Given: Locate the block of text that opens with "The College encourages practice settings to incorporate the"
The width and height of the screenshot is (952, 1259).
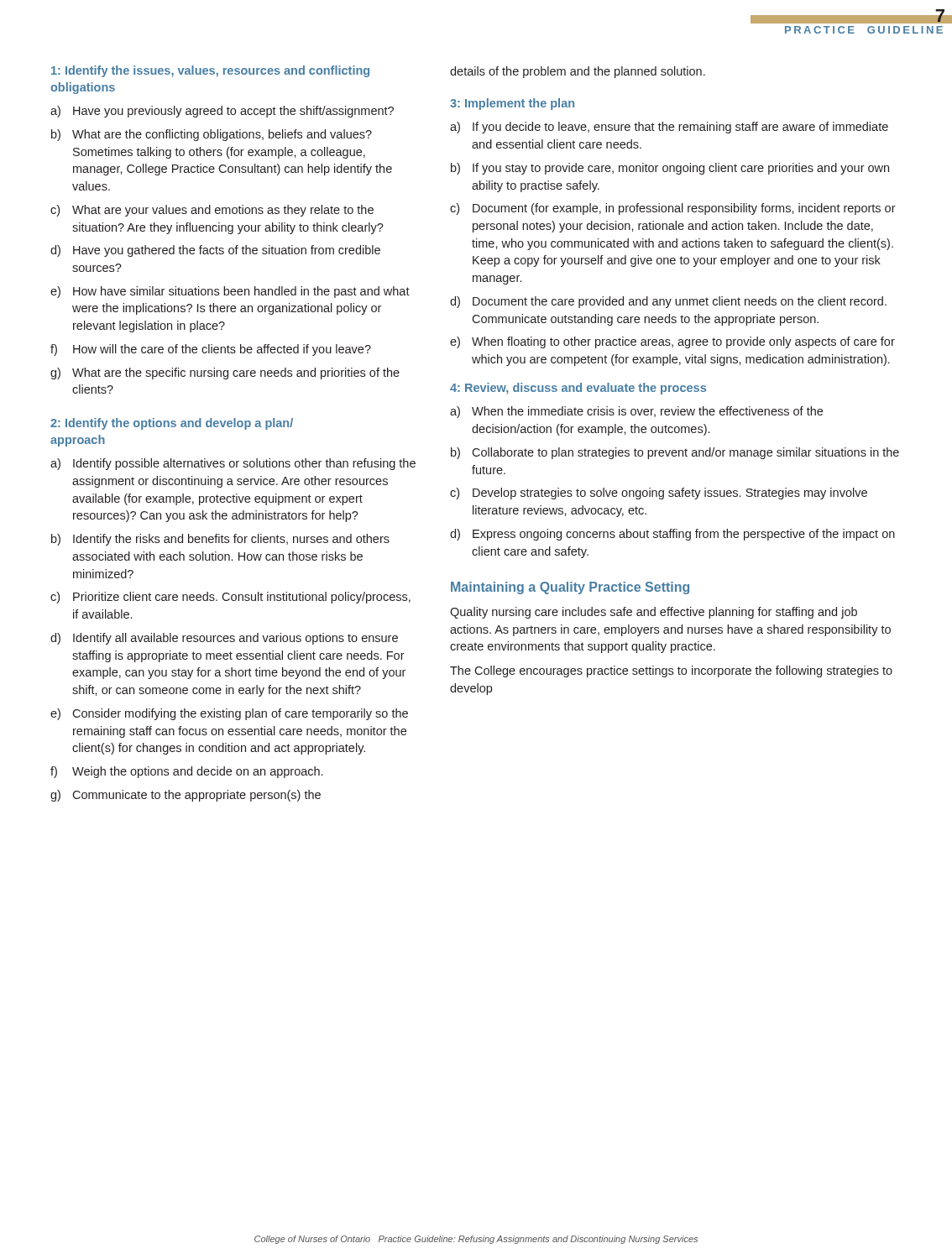Looking at the screenshot, I should click(671, 679).
